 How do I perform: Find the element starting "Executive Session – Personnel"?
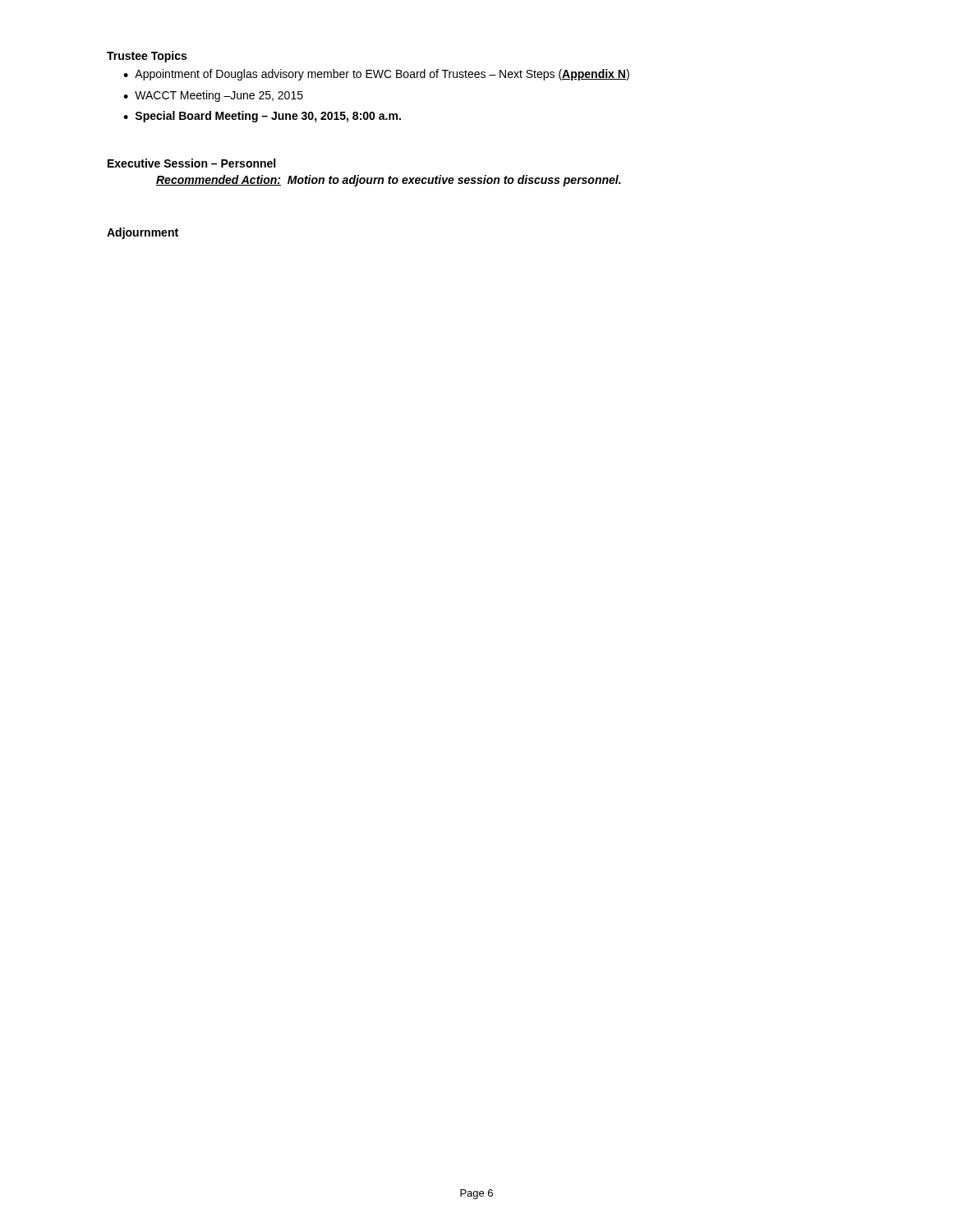point(192,163)
